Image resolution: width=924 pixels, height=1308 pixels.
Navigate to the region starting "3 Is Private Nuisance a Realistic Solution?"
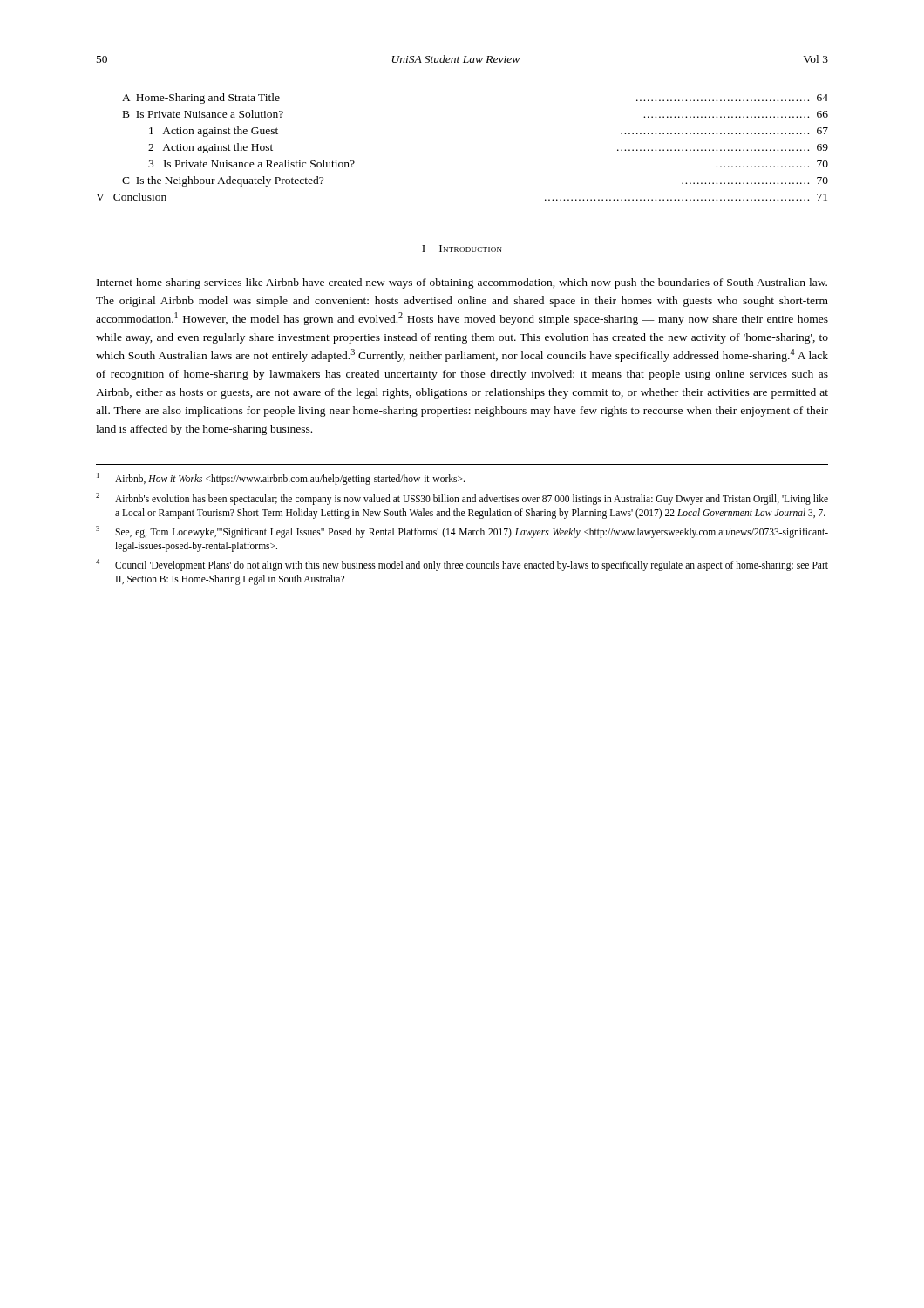coord(259,163)
